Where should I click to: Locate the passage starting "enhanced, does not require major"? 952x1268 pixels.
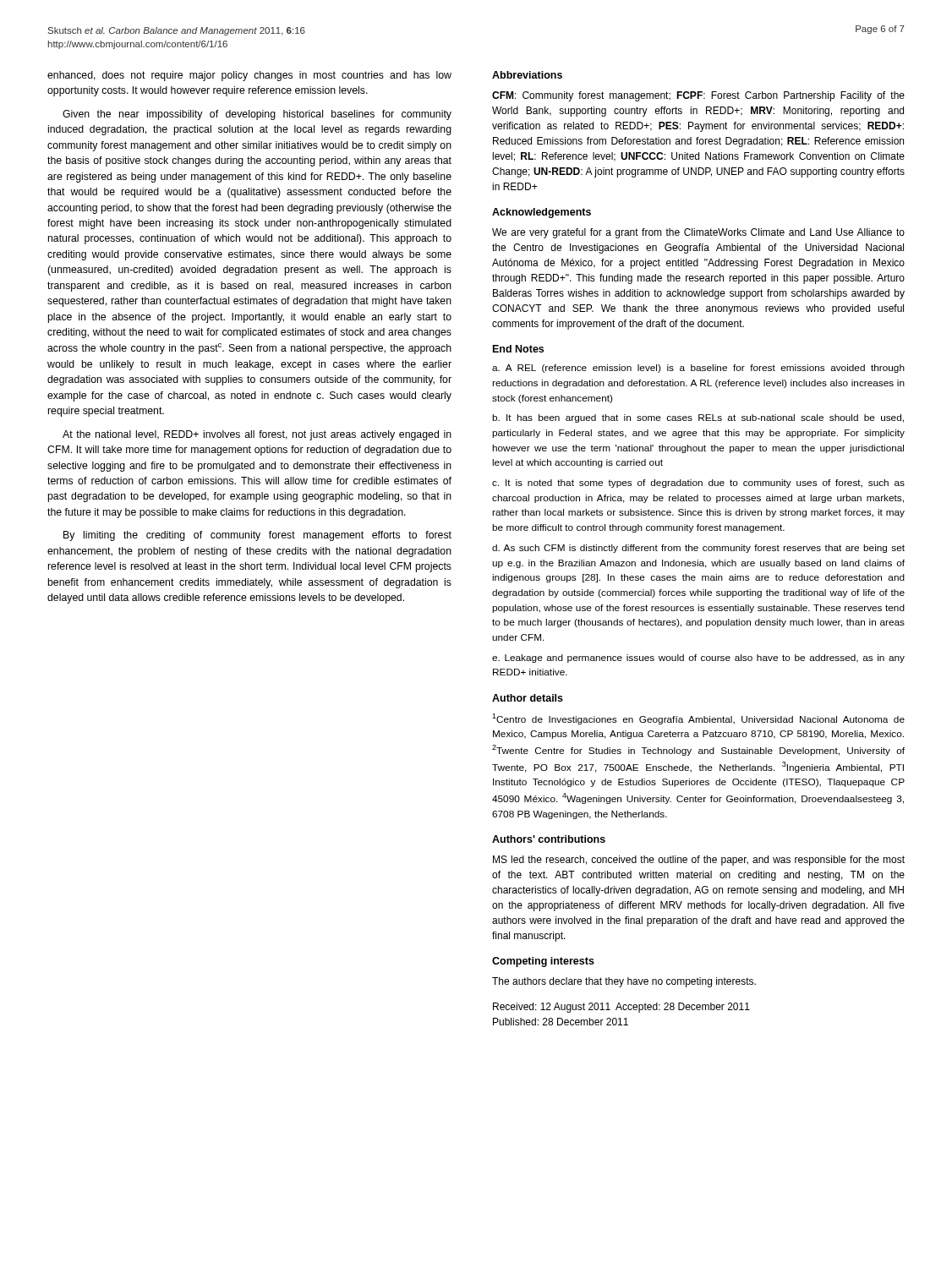[249, 337]
